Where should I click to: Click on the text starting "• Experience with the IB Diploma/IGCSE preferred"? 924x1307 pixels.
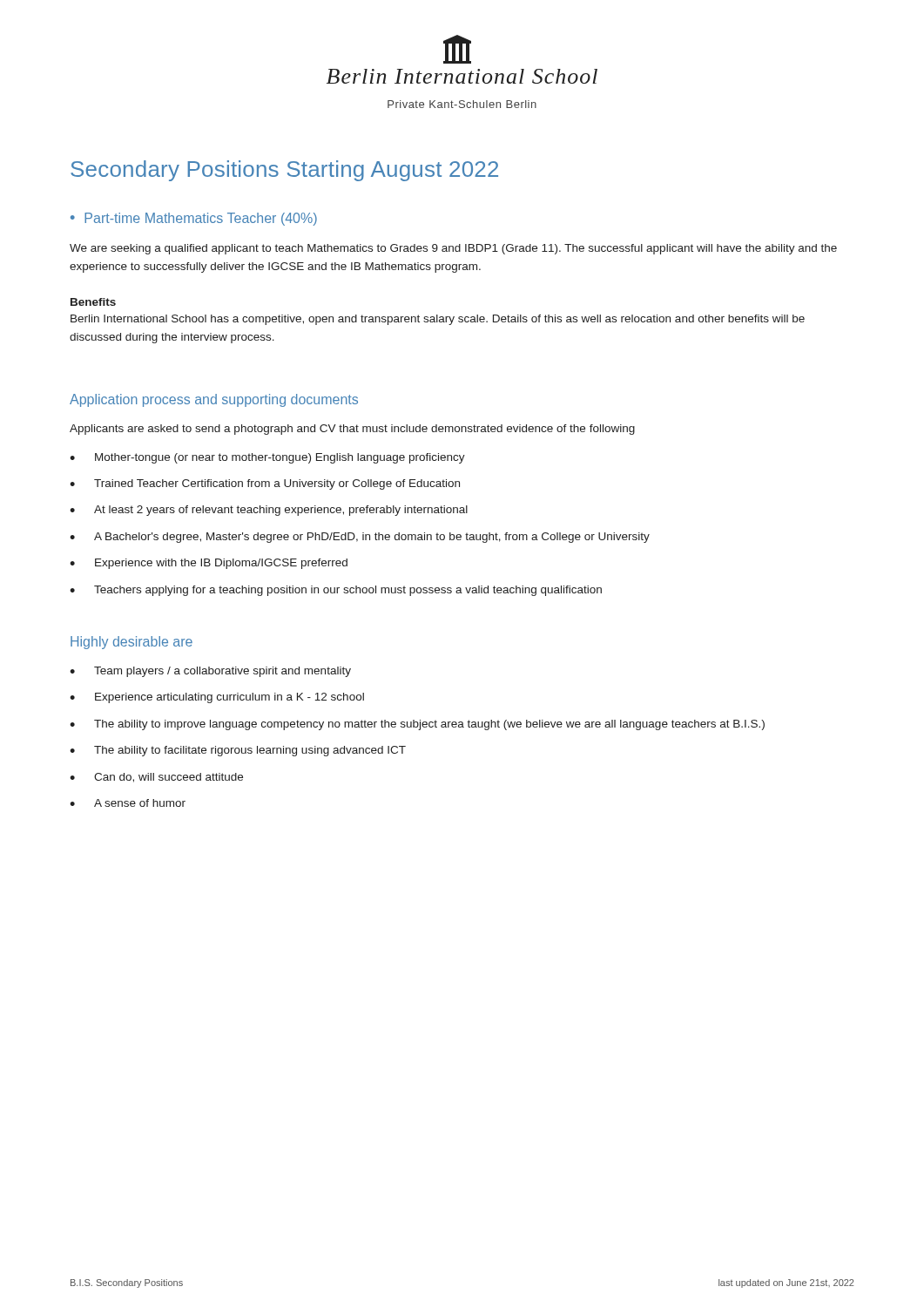209,564
